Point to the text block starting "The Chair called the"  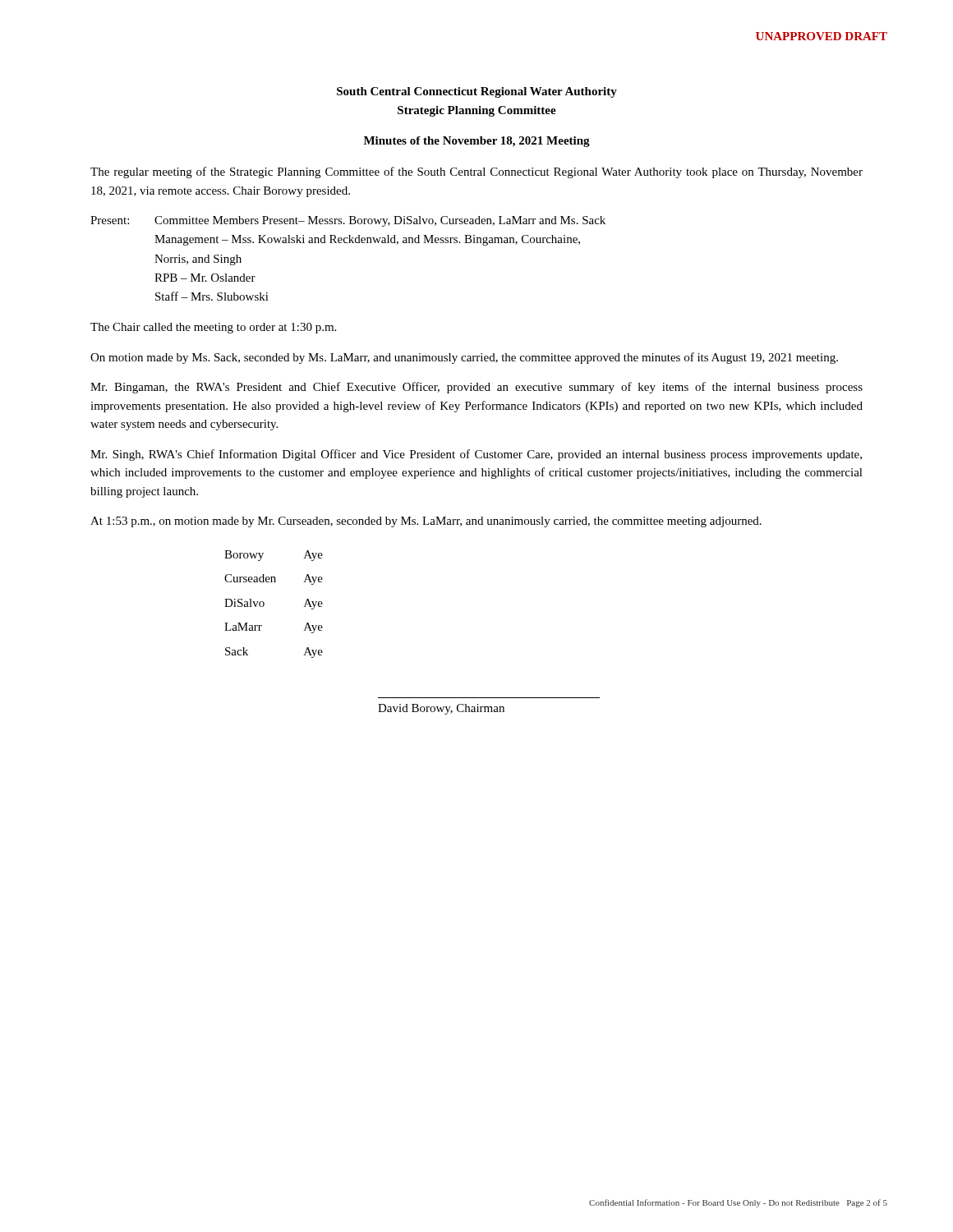214,327
